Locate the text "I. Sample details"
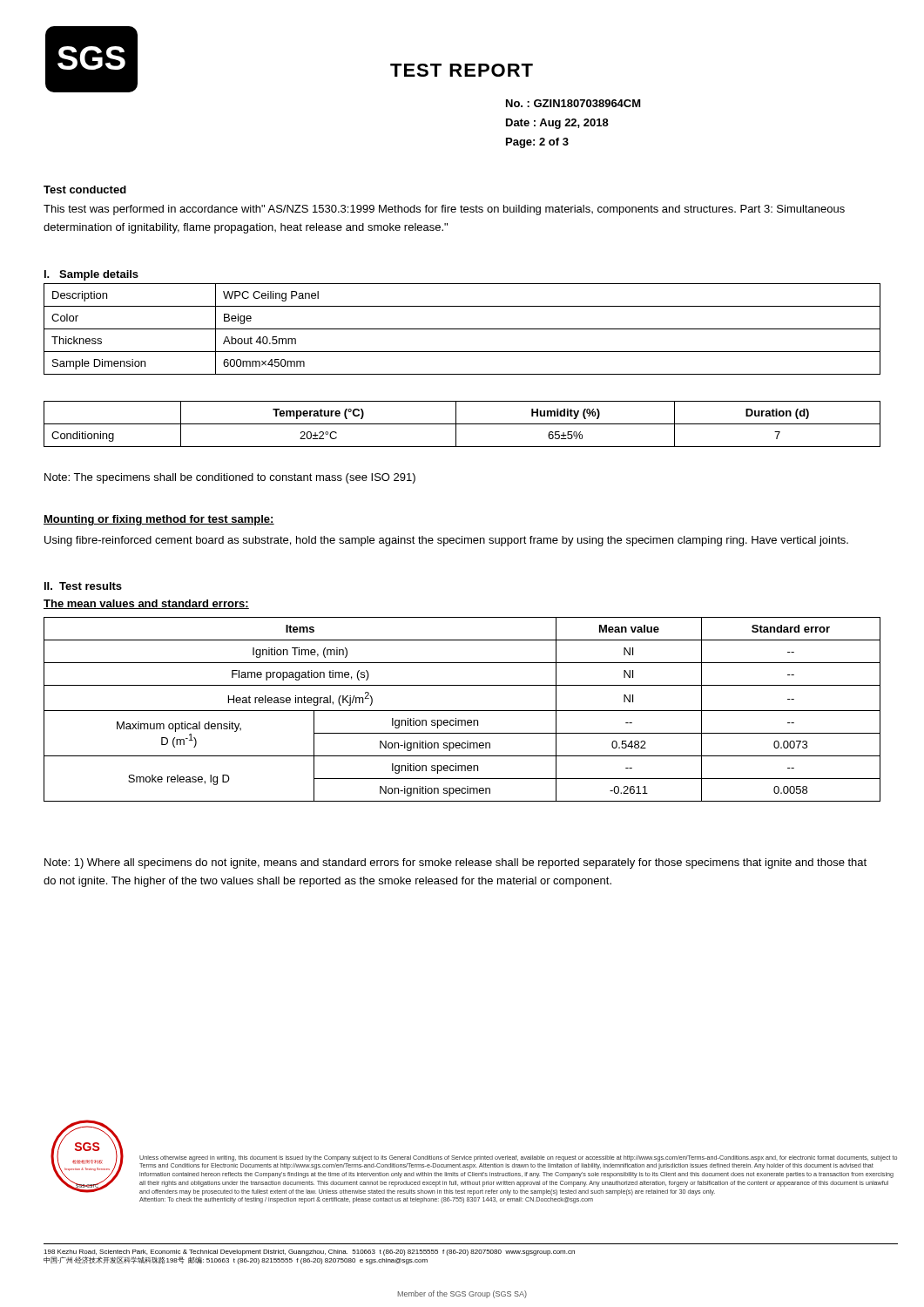The image size is (924, 1307). coord(91,274)
